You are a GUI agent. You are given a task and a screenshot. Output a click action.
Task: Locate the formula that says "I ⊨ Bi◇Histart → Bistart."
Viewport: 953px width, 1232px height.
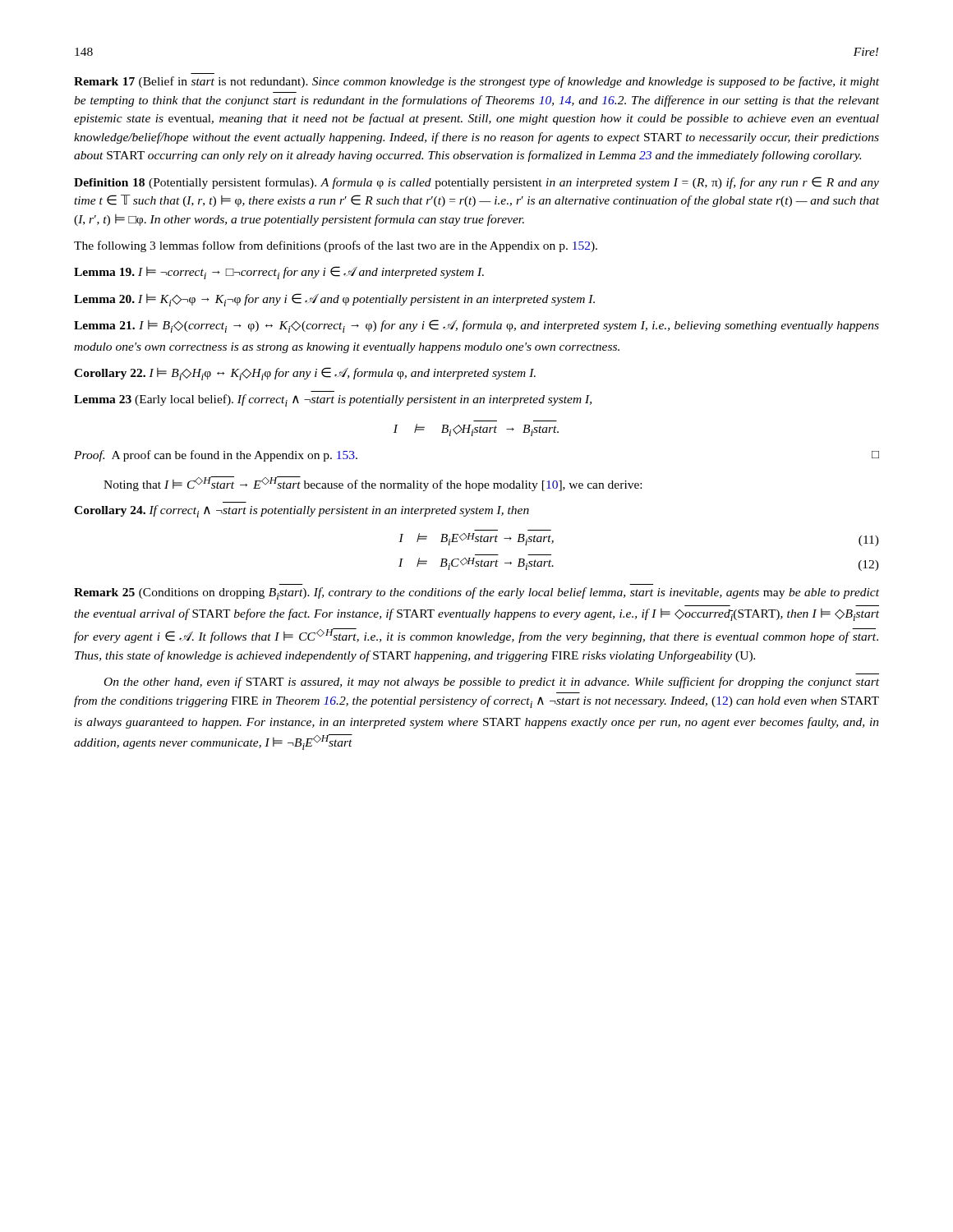pyautogui.click(x=476, y=431)
